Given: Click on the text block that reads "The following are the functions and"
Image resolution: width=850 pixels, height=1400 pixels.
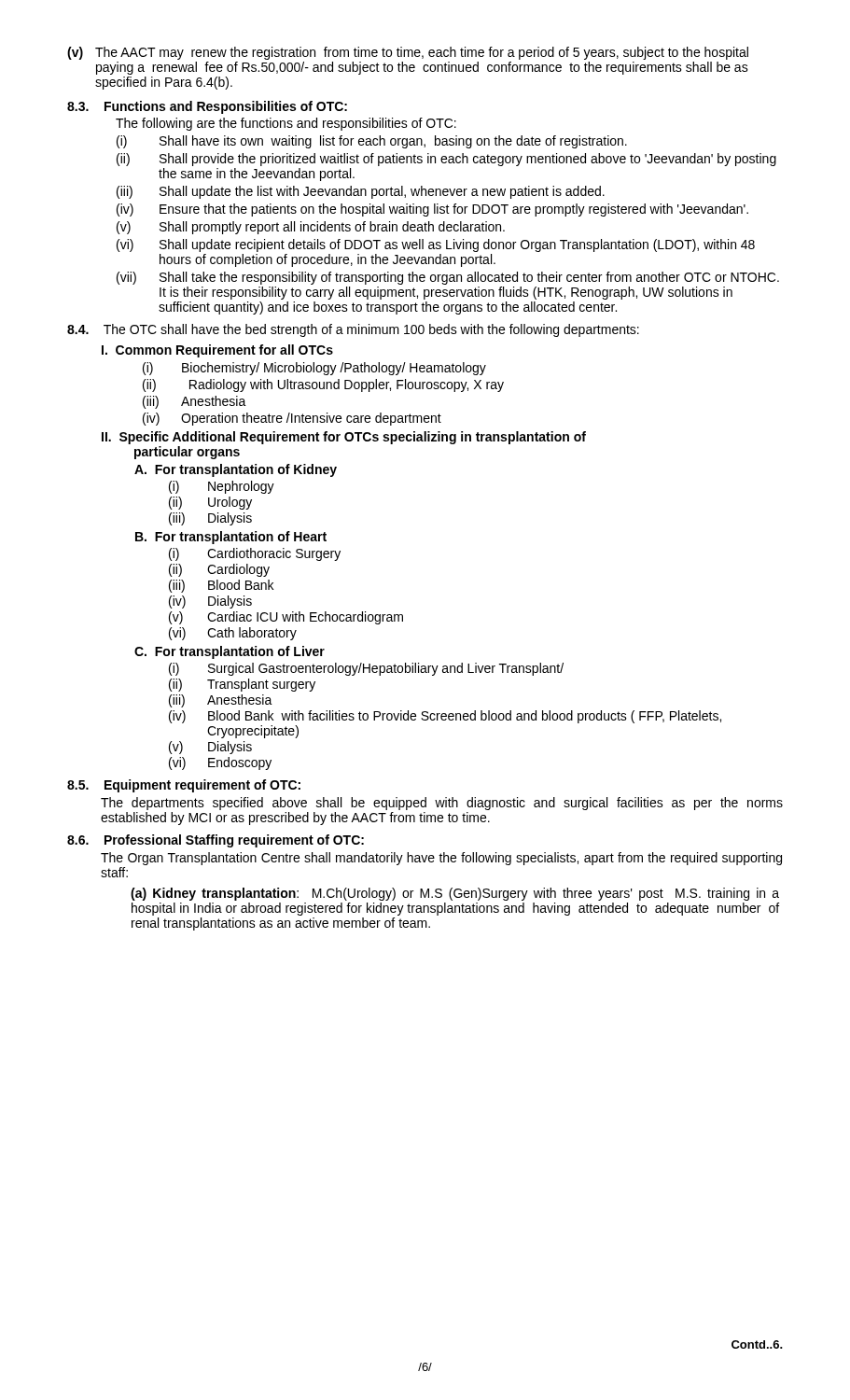Looking at the screenshot, I should click(x=286, y=123).
